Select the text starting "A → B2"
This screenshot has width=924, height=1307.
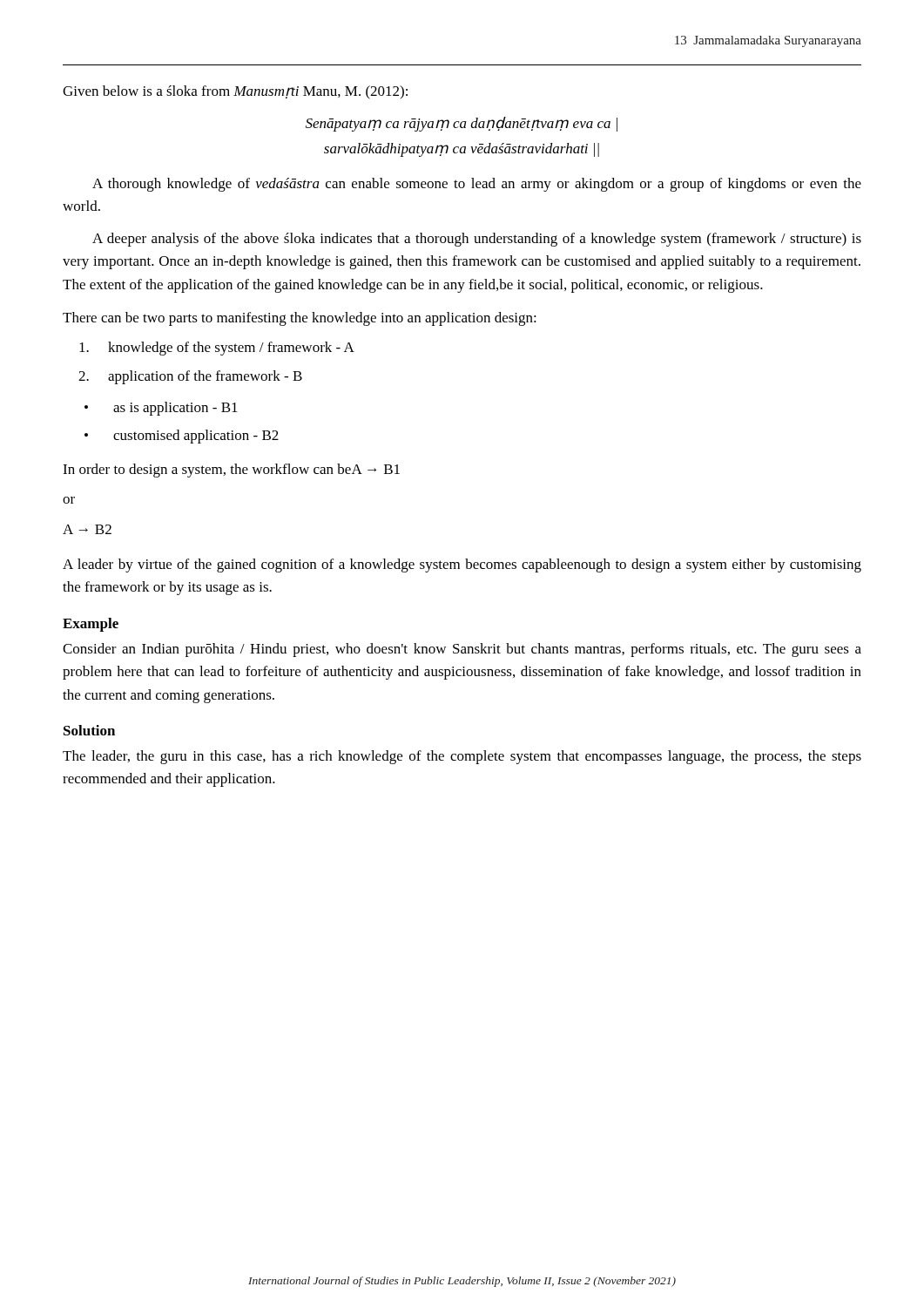click(x=87, y=530)
